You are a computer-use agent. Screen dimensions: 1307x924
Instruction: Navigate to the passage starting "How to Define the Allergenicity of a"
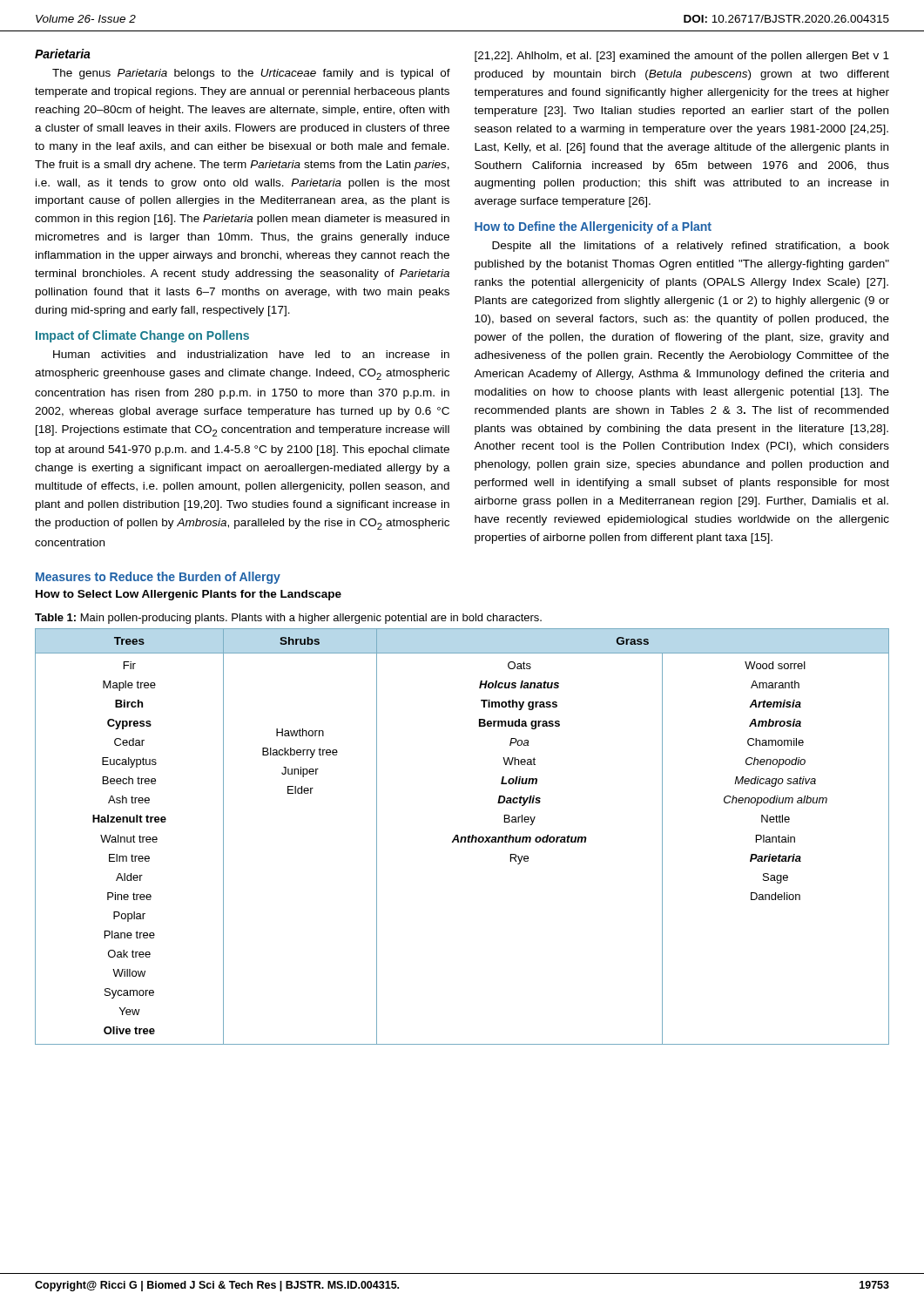(x=593, y=227)
